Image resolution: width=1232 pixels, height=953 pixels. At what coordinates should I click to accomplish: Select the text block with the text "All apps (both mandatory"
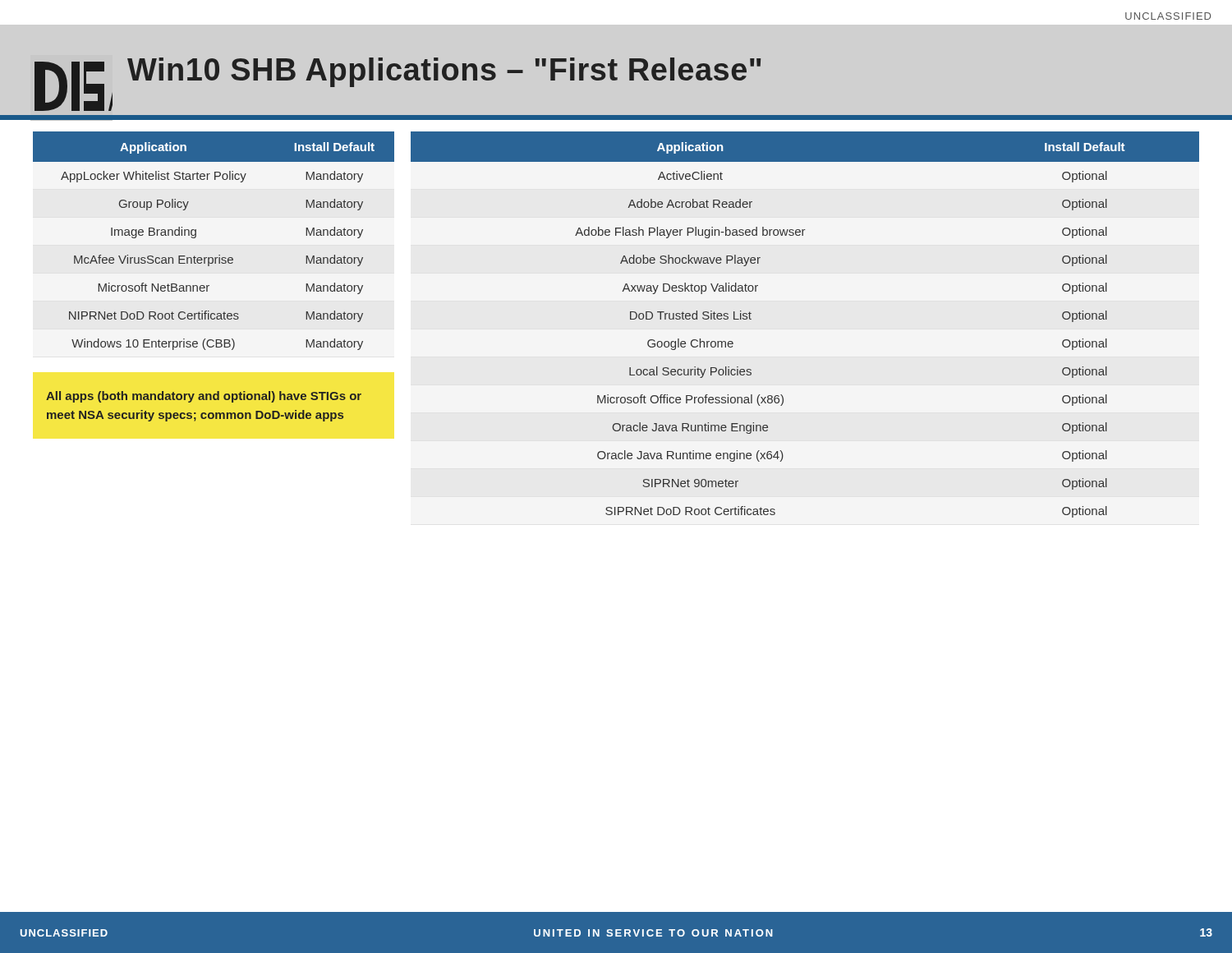pos(204,405)
